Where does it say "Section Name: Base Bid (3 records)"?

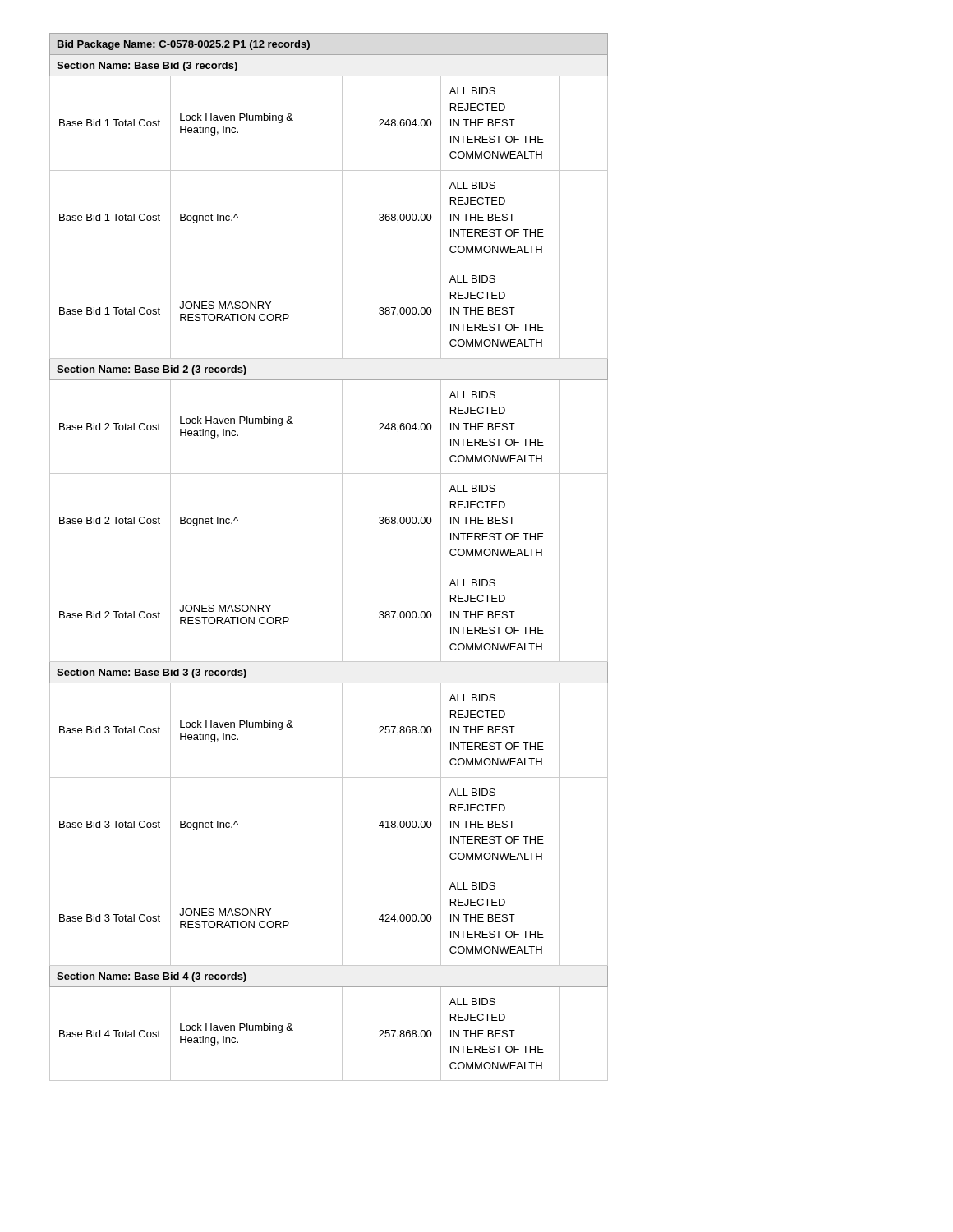point(147,65)
